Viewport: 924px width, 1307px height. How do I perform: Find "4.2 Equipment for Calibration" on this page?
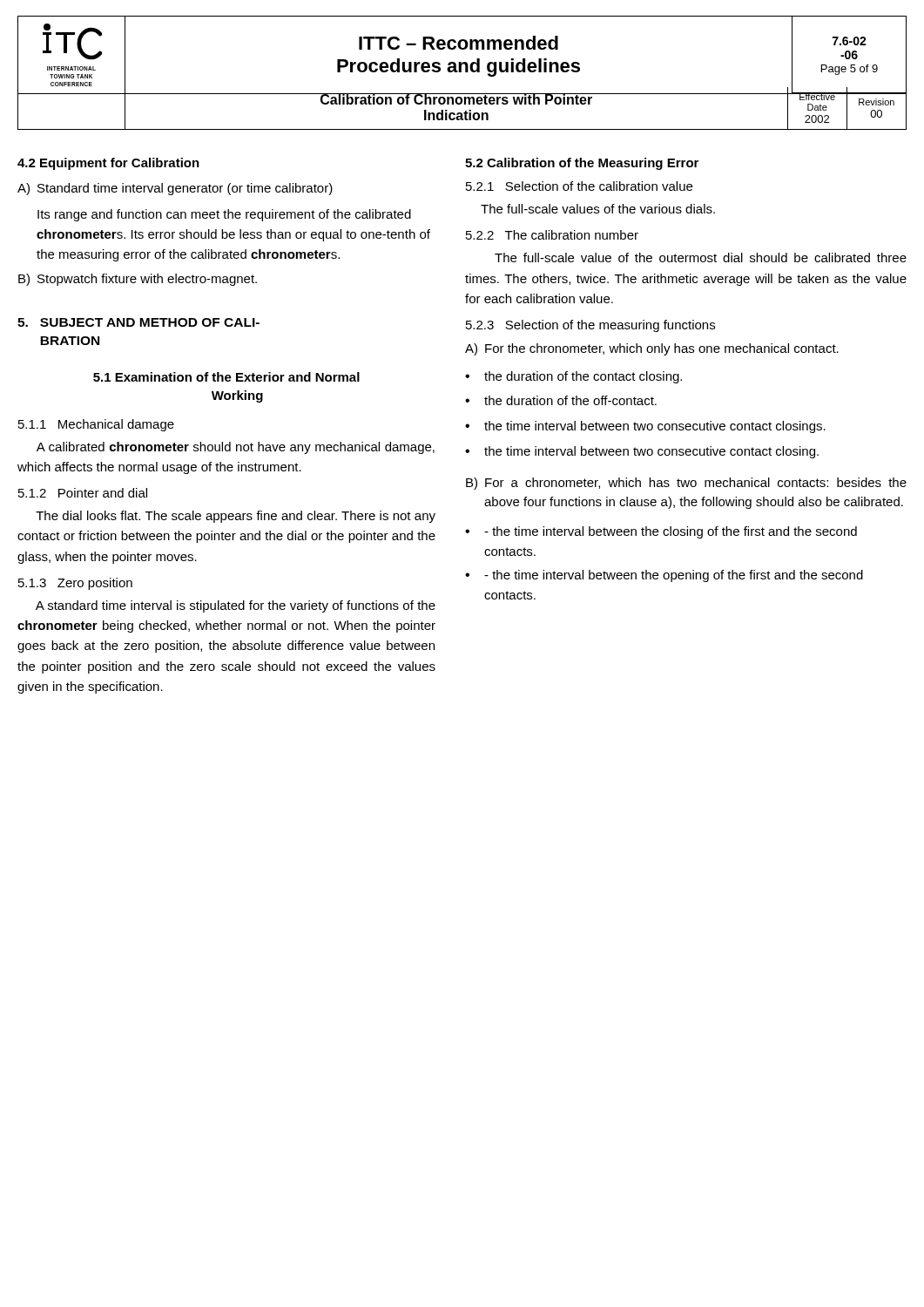(109, 163)
